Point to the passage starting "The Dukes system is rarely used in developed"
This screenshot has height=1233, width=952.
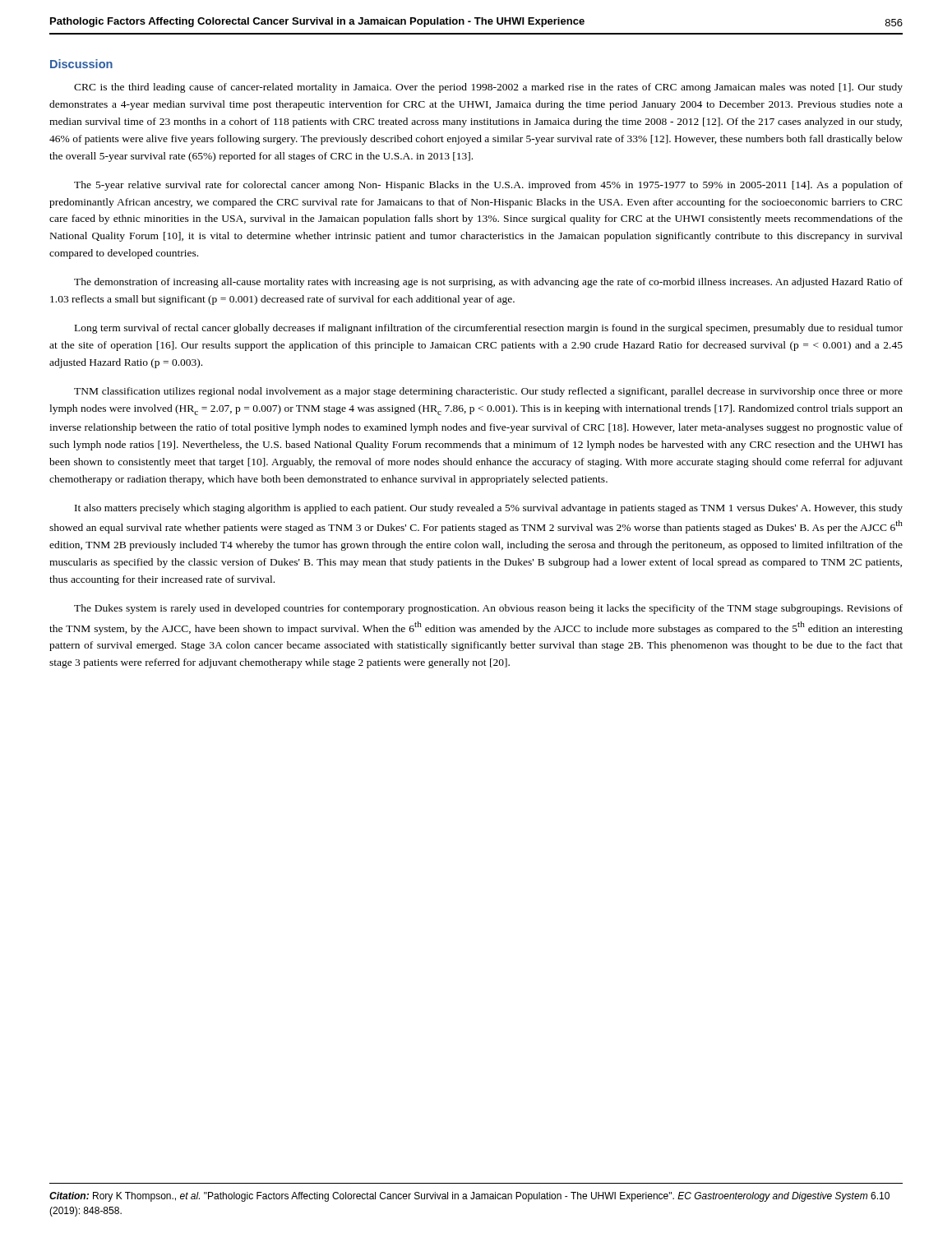(476, 635)
